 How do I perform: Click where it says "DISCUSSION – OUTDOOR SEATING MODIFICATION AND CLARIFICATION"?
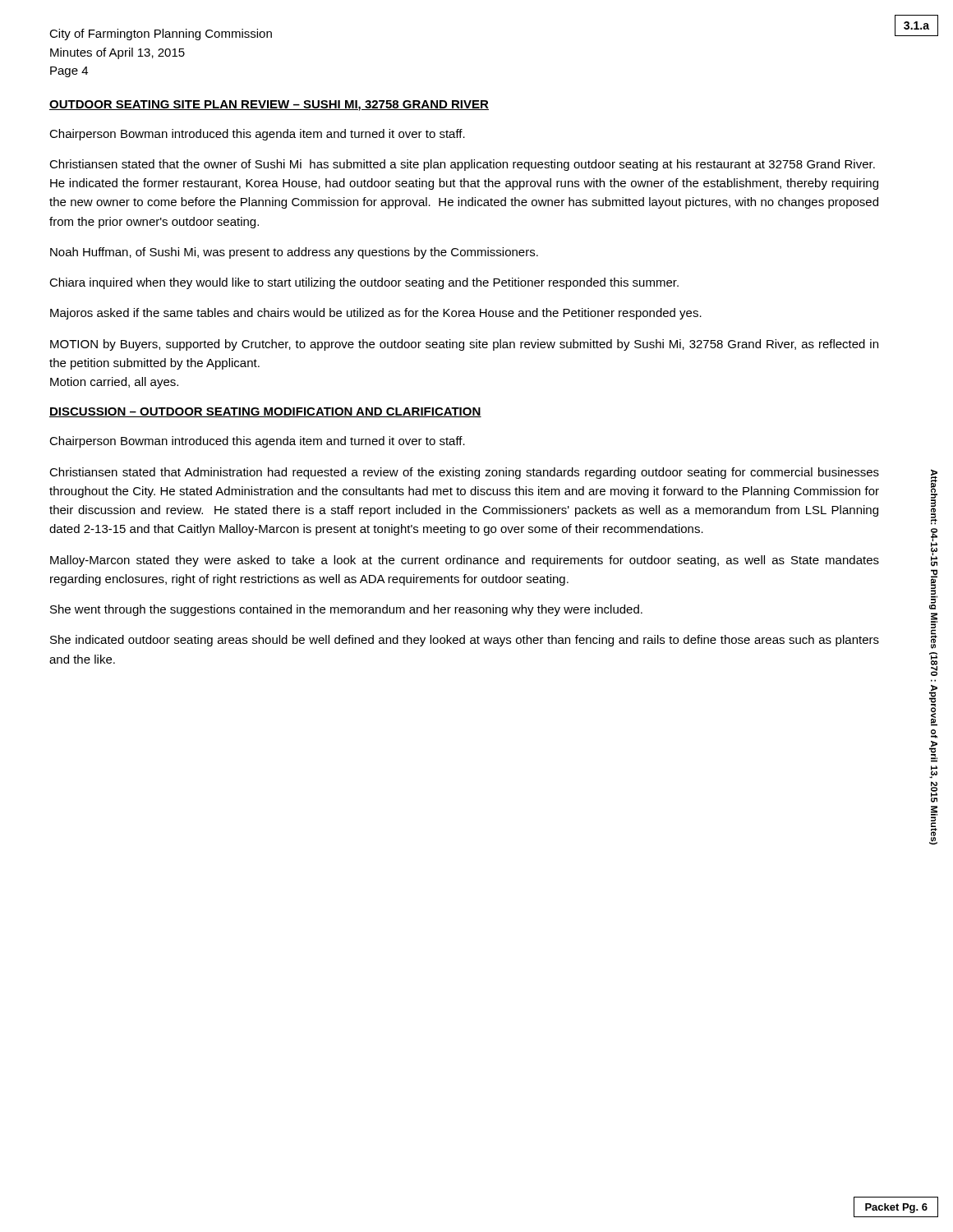[265, 411]
